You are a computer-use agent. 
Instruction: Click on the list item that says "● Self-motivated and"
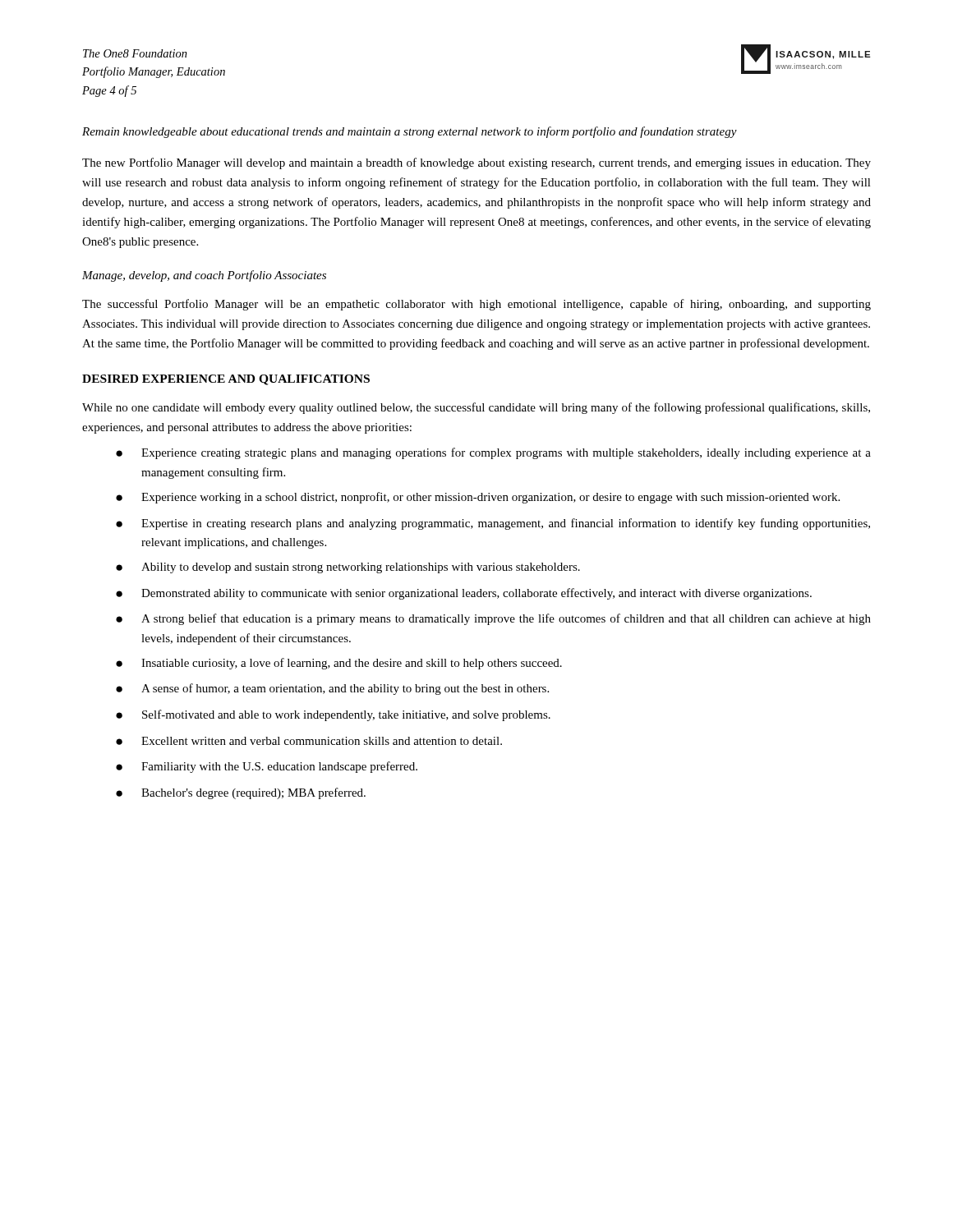click(333, 716)
